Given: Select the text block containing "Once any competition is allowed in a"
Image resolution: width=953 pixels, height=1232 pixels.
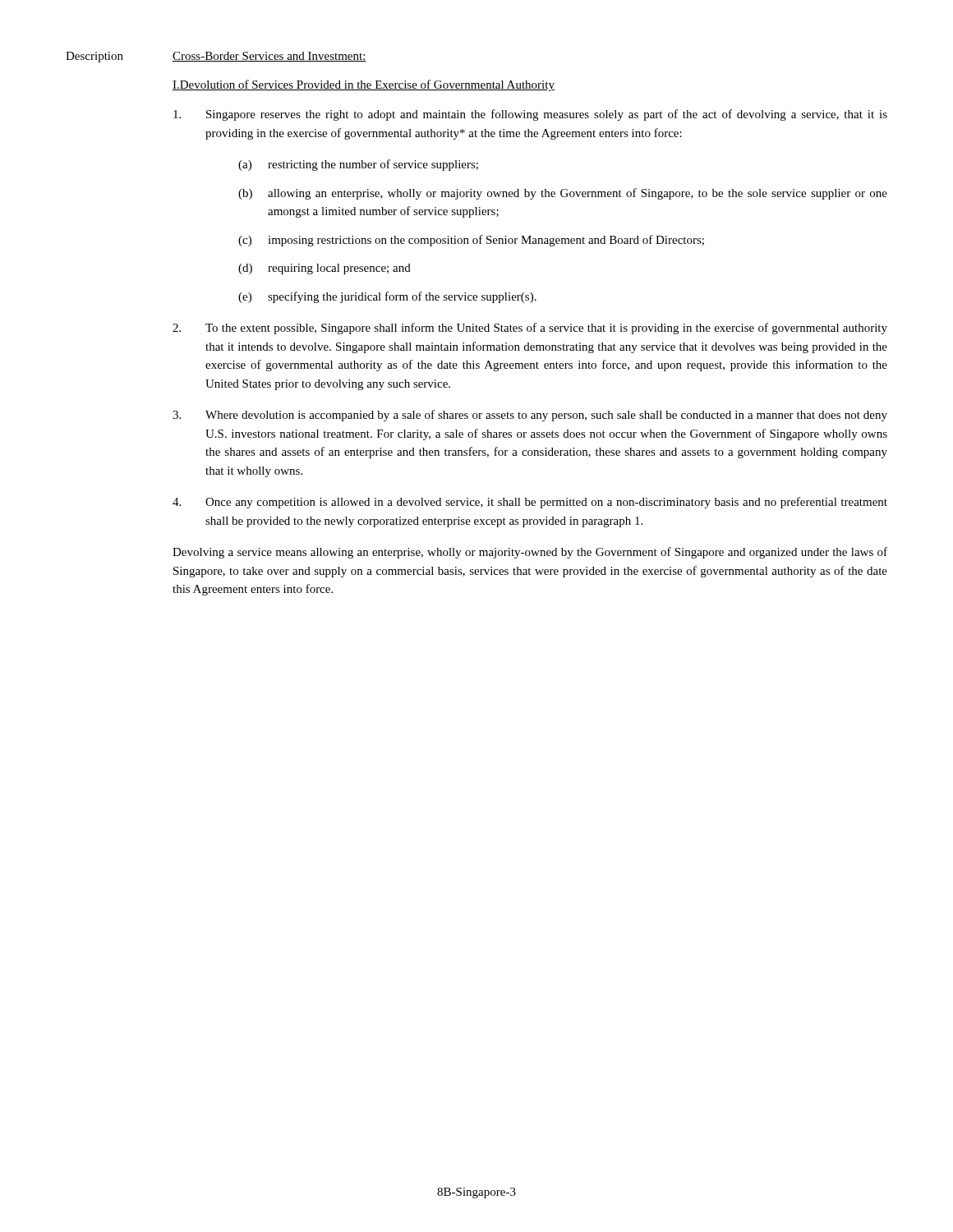Looking at the screenshot, I should point(530,511).
